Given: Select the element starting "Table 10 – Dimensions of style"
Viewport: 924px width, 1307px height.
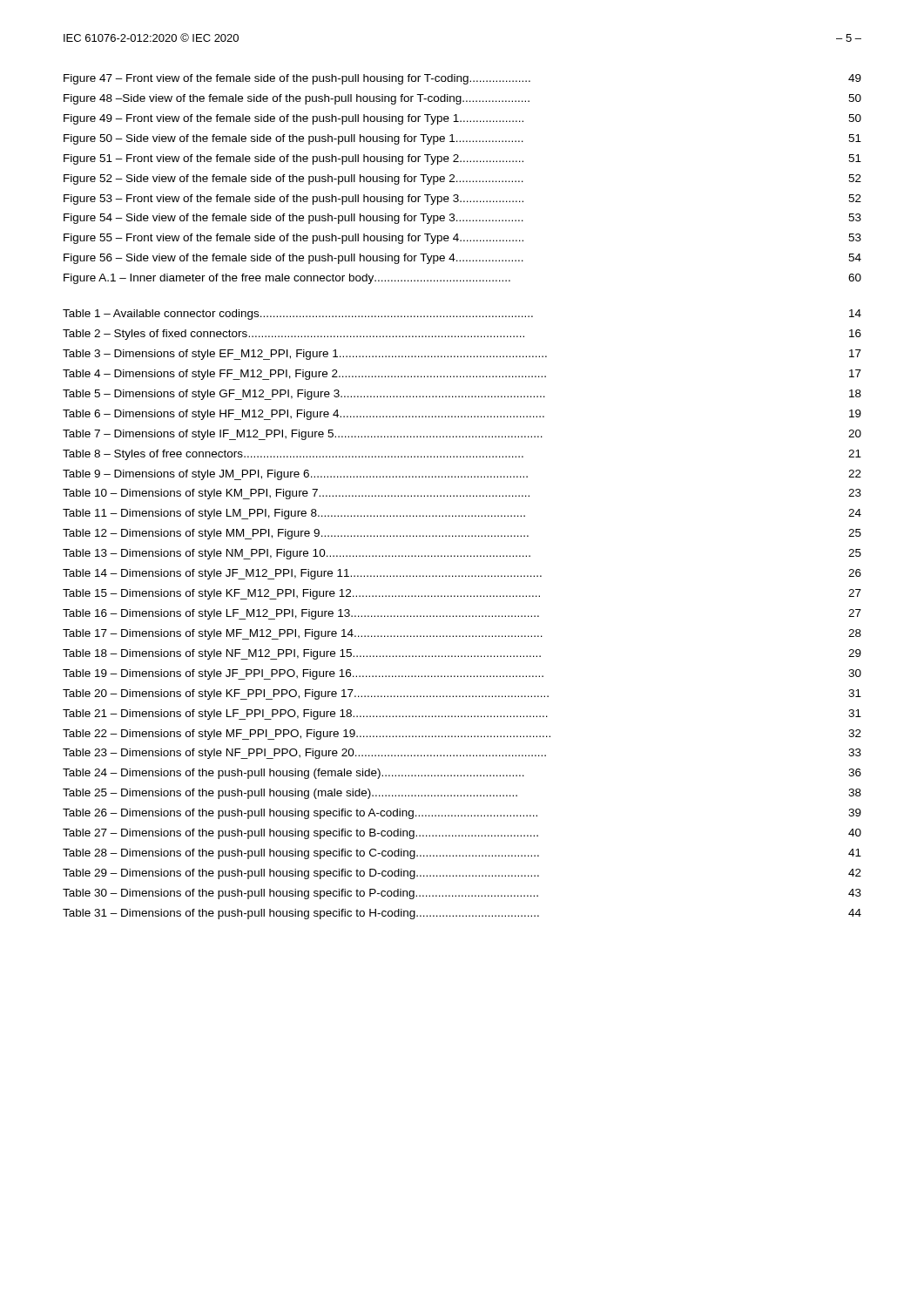Looking at the screenshot, I should coord(462,494).
